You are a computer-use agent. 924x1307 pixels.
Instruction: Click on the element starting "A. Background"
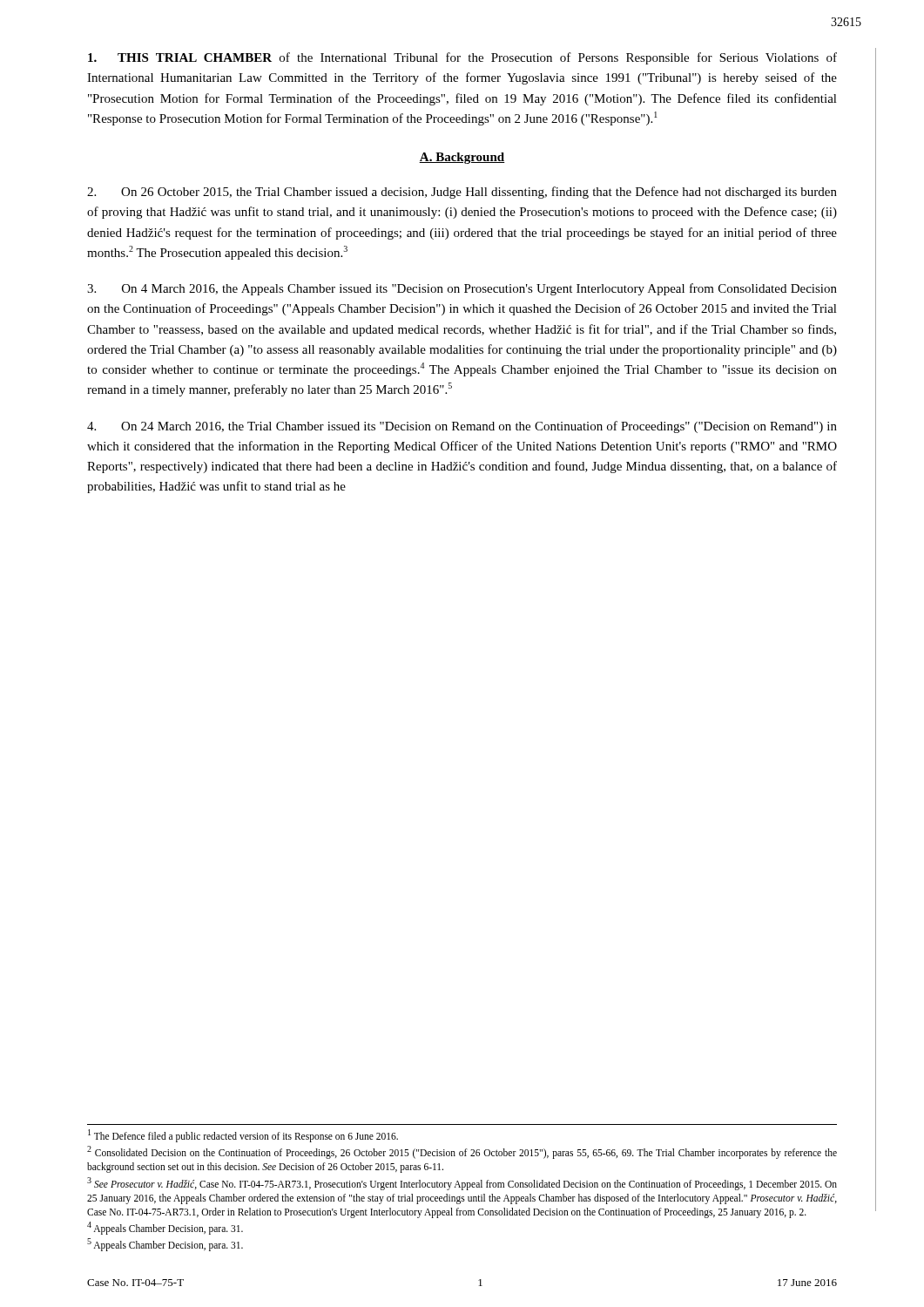click(x=462, y=157)
